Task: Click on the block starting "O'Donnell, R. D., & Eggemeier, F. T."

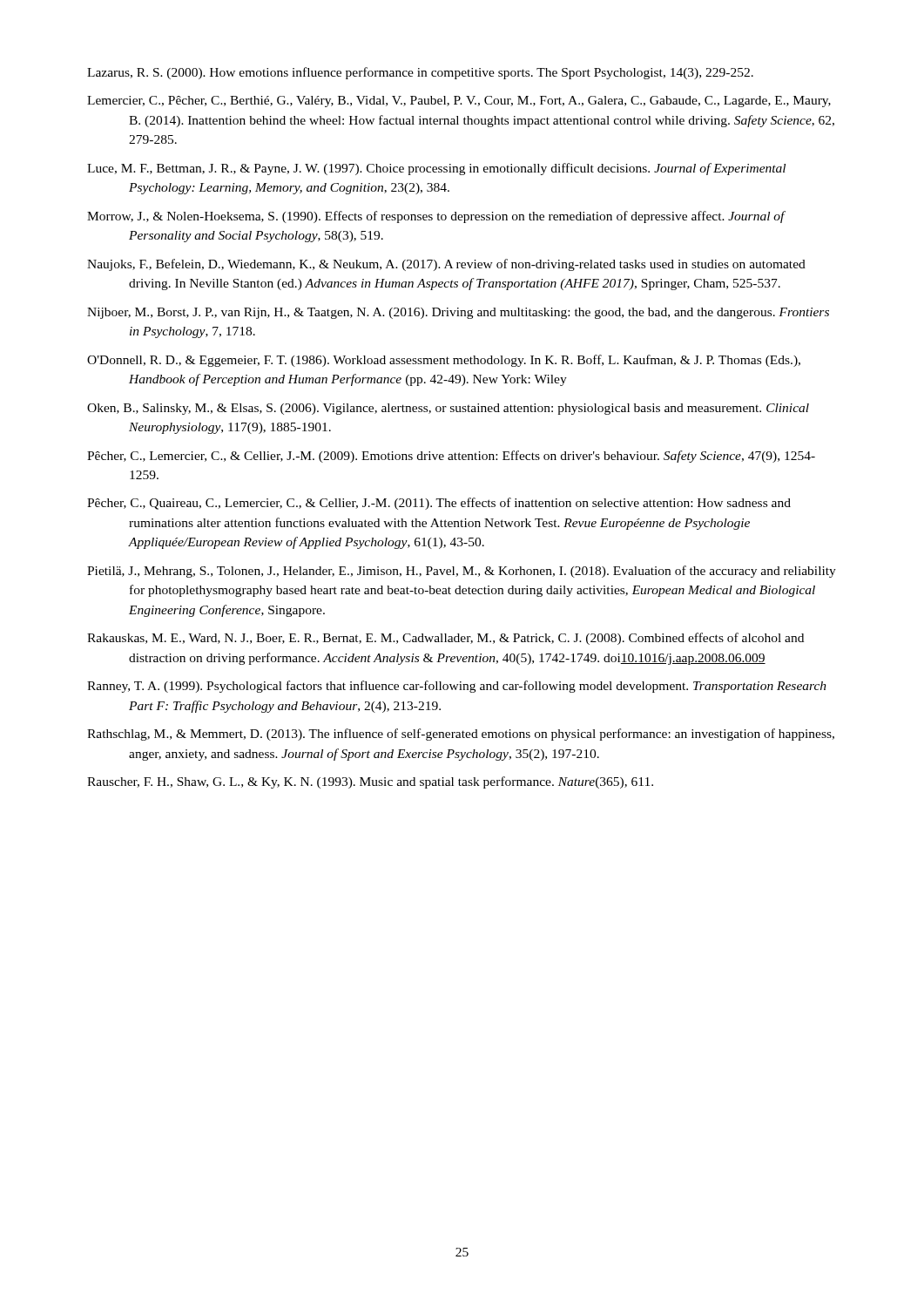Action: (444, 369)
